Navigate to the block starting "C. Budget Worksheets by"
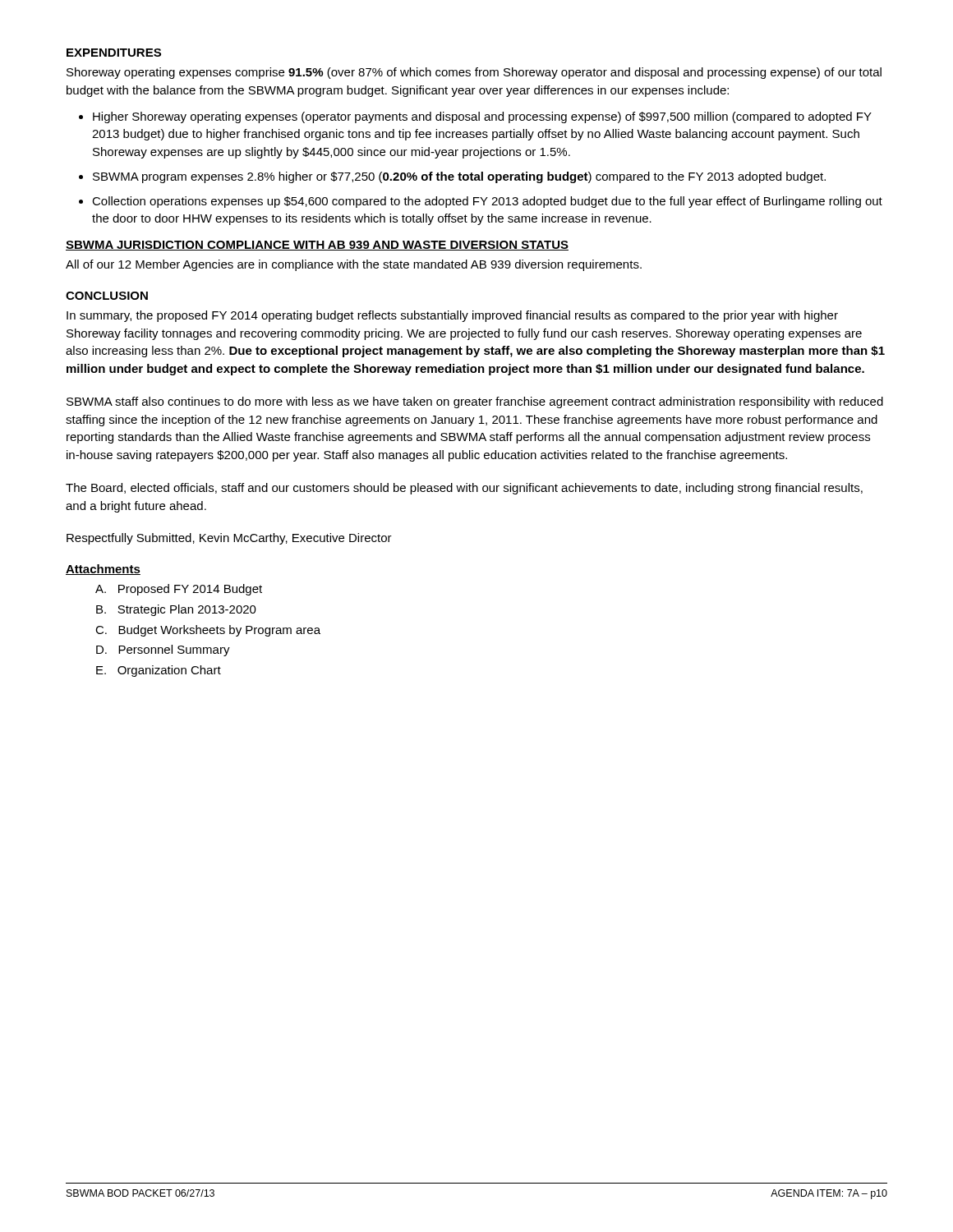953x1232 pixels. (208, 629)
